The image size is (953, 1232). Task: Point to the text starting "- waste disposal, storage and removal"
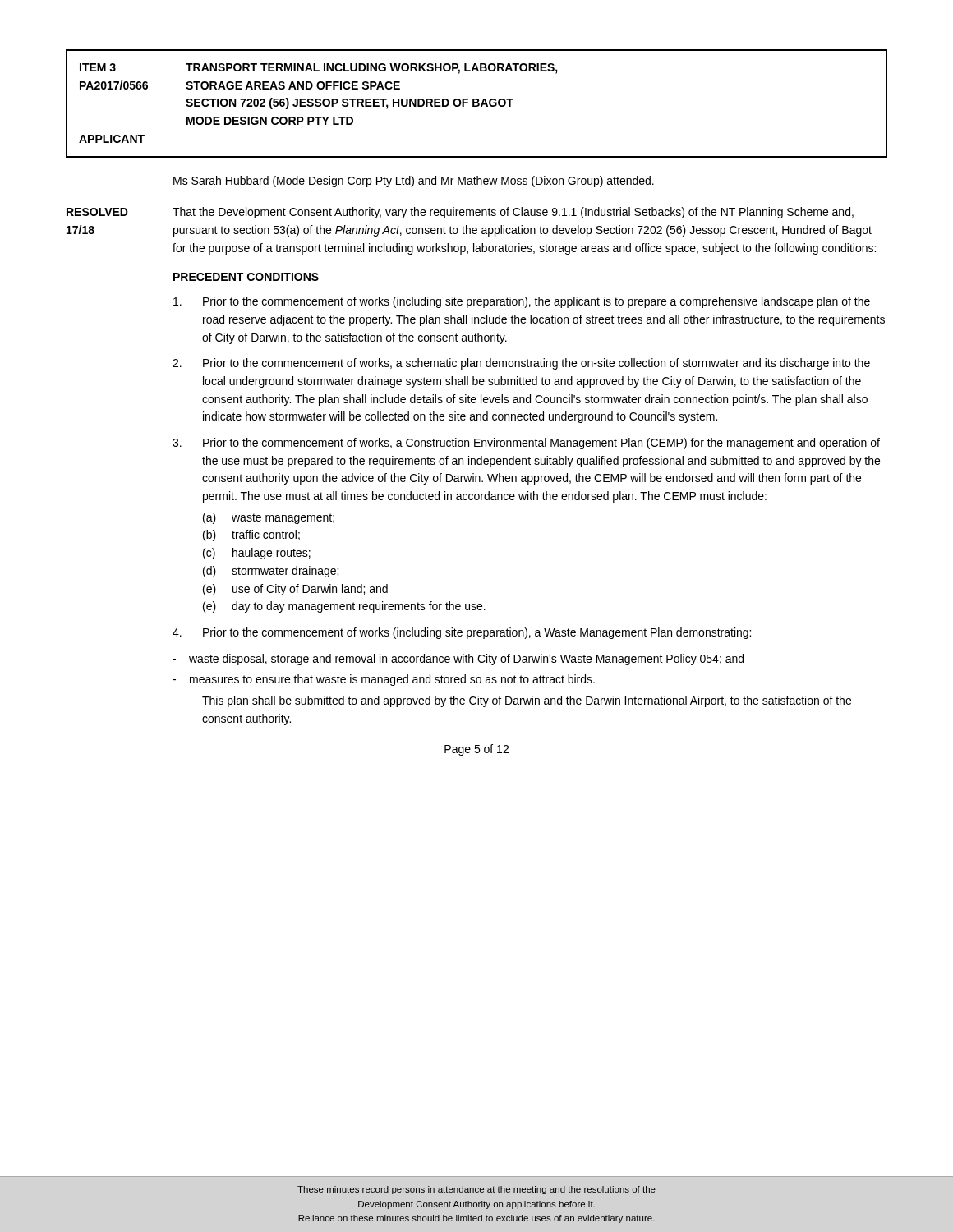pyautogui.click(x=530, y=659)
